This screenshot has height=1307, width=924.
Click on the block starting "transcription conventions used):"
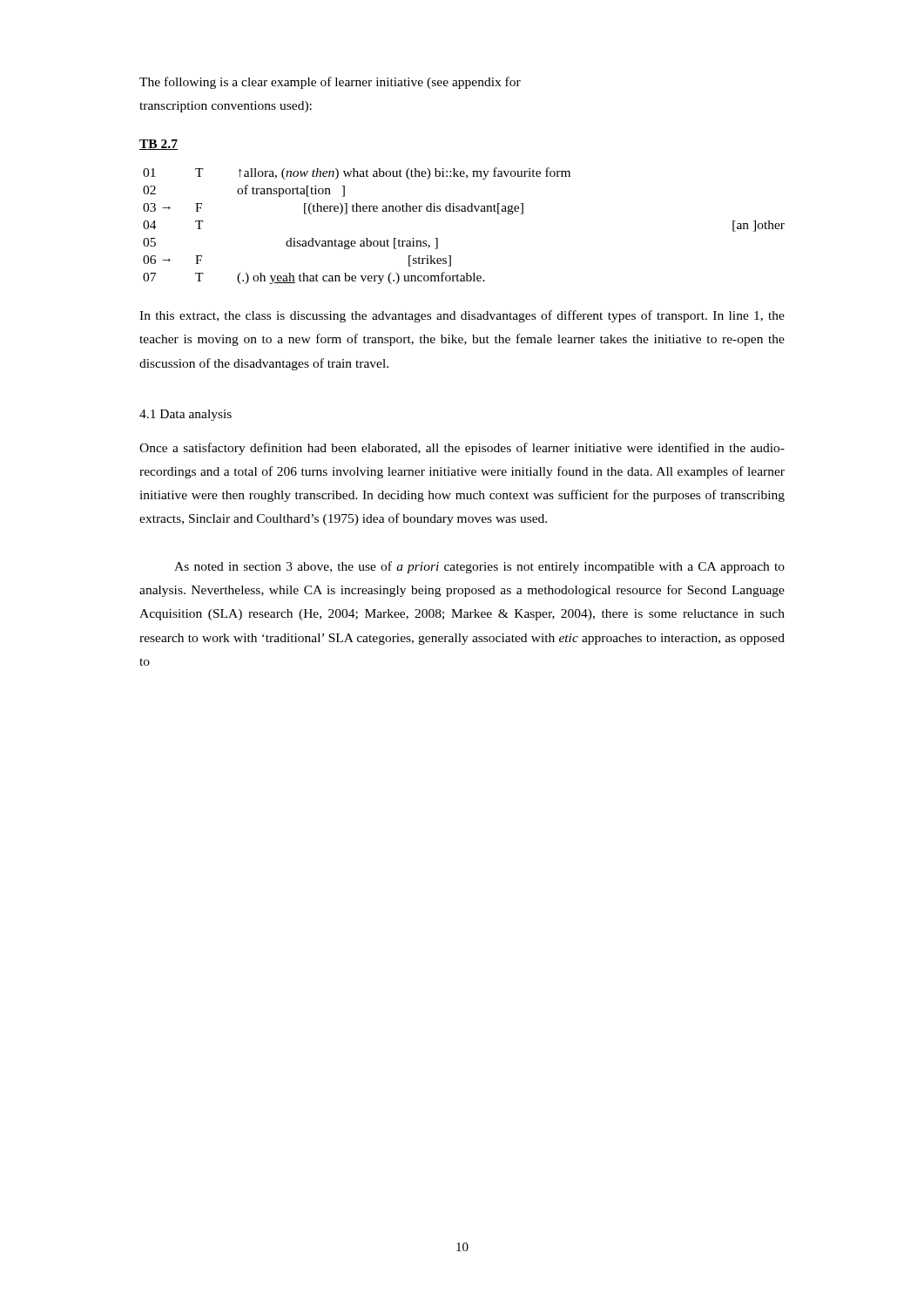click(x=226, y=105)
